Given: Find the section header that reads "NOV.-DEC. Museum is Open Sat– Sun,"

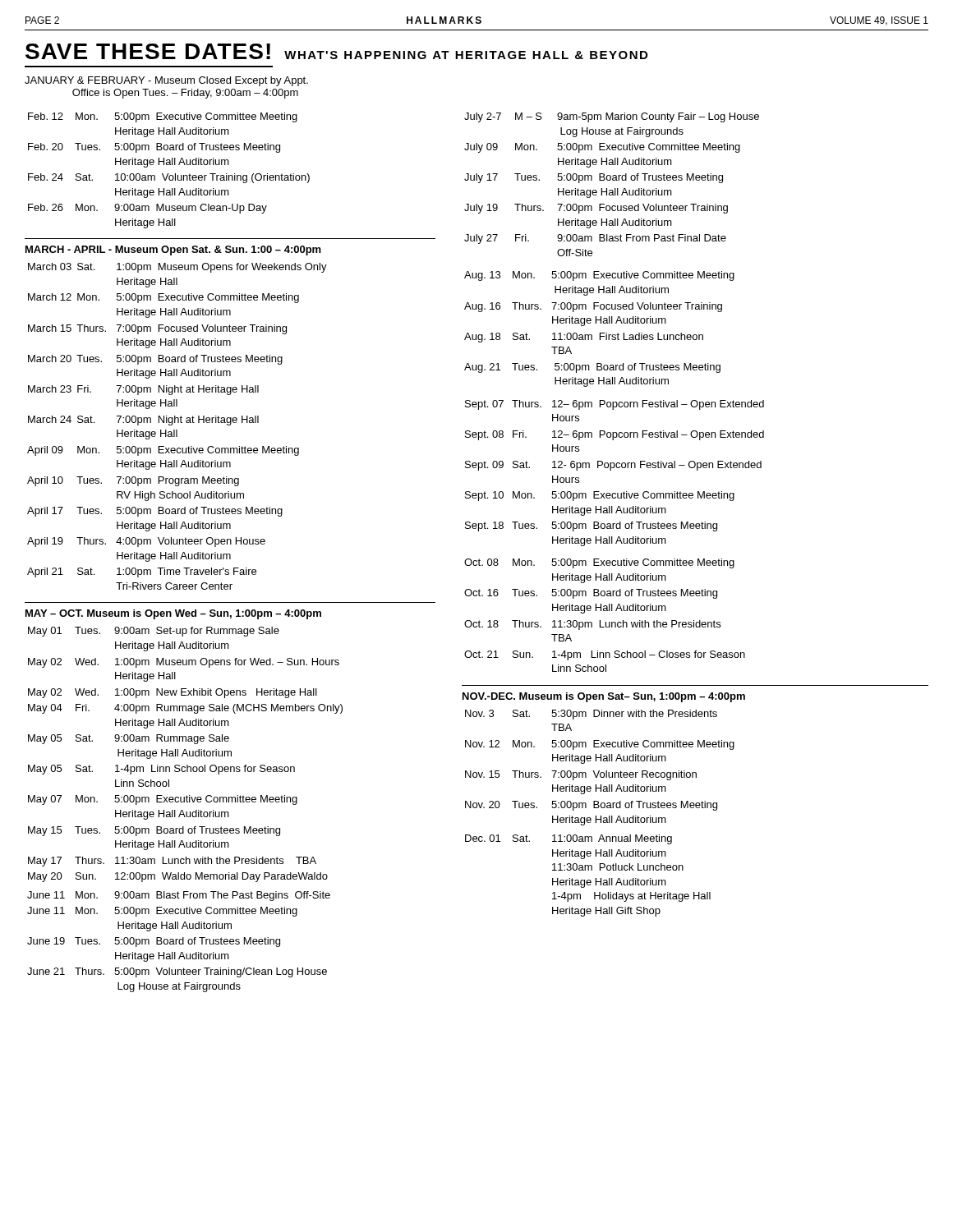Looking at the screenshot, I should coord(604,696).
